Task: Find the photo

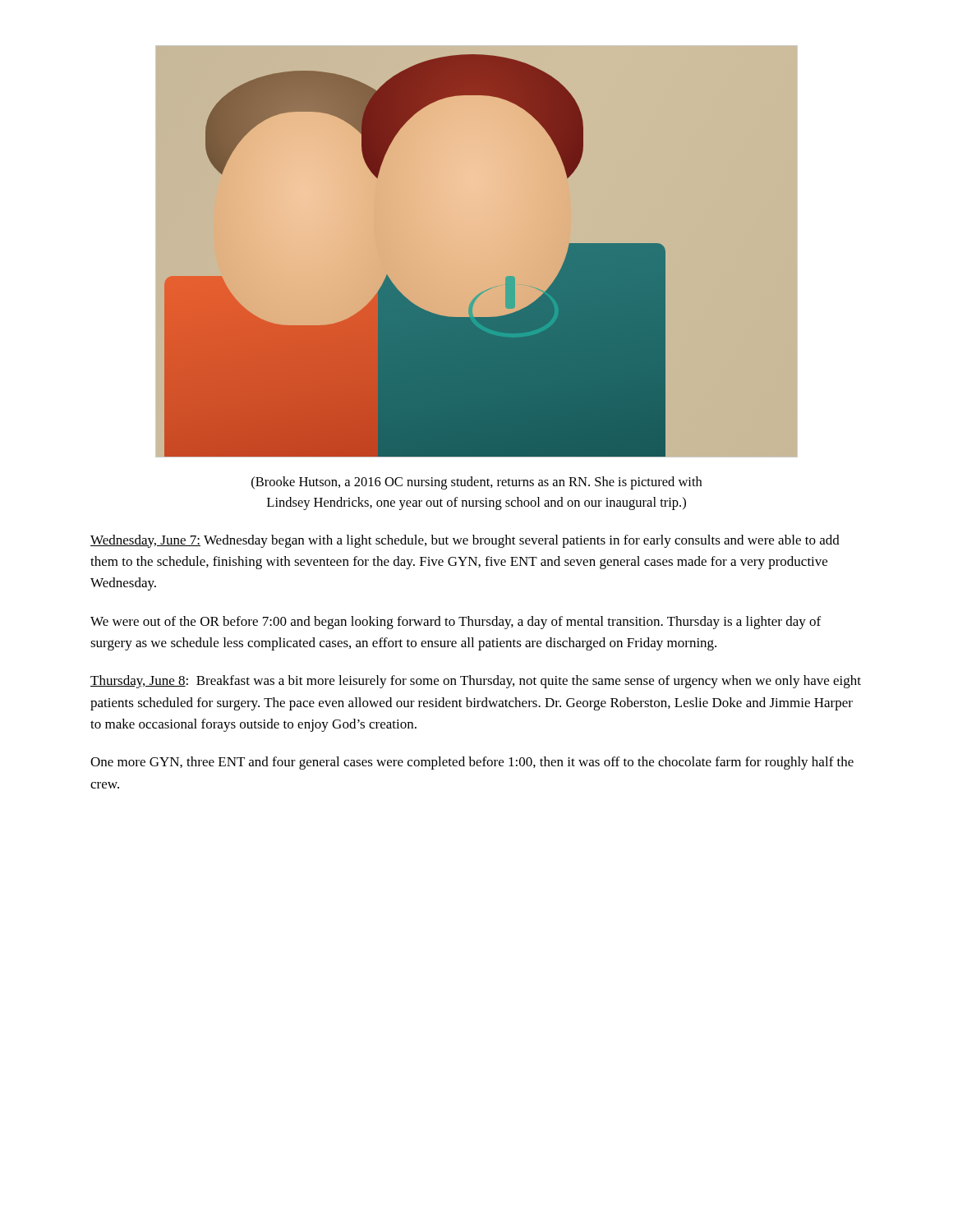Action: tap(476, 251)
